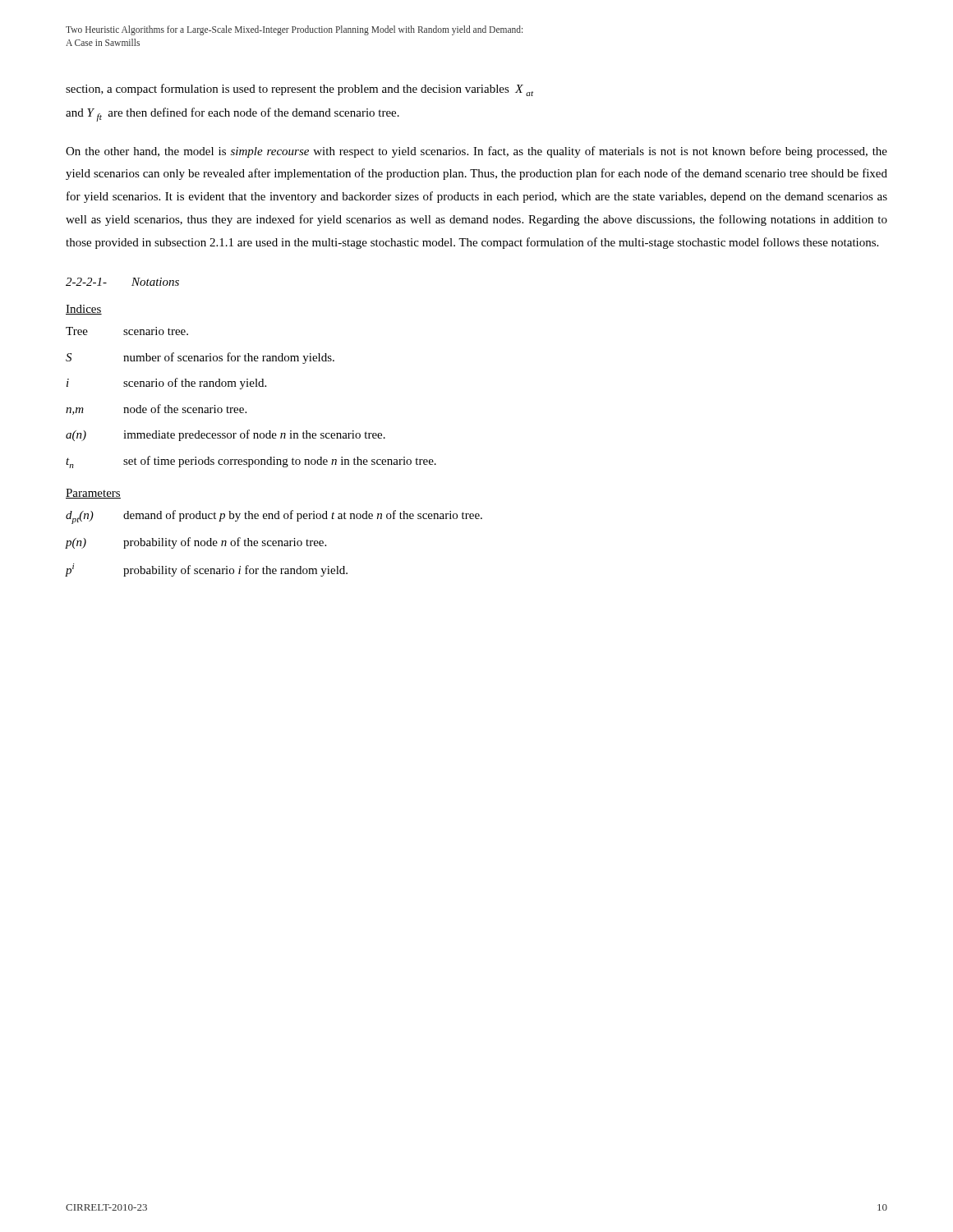
Task: Point to the block beginning "S number of scenarios"
Action: [x=200, y=358]
